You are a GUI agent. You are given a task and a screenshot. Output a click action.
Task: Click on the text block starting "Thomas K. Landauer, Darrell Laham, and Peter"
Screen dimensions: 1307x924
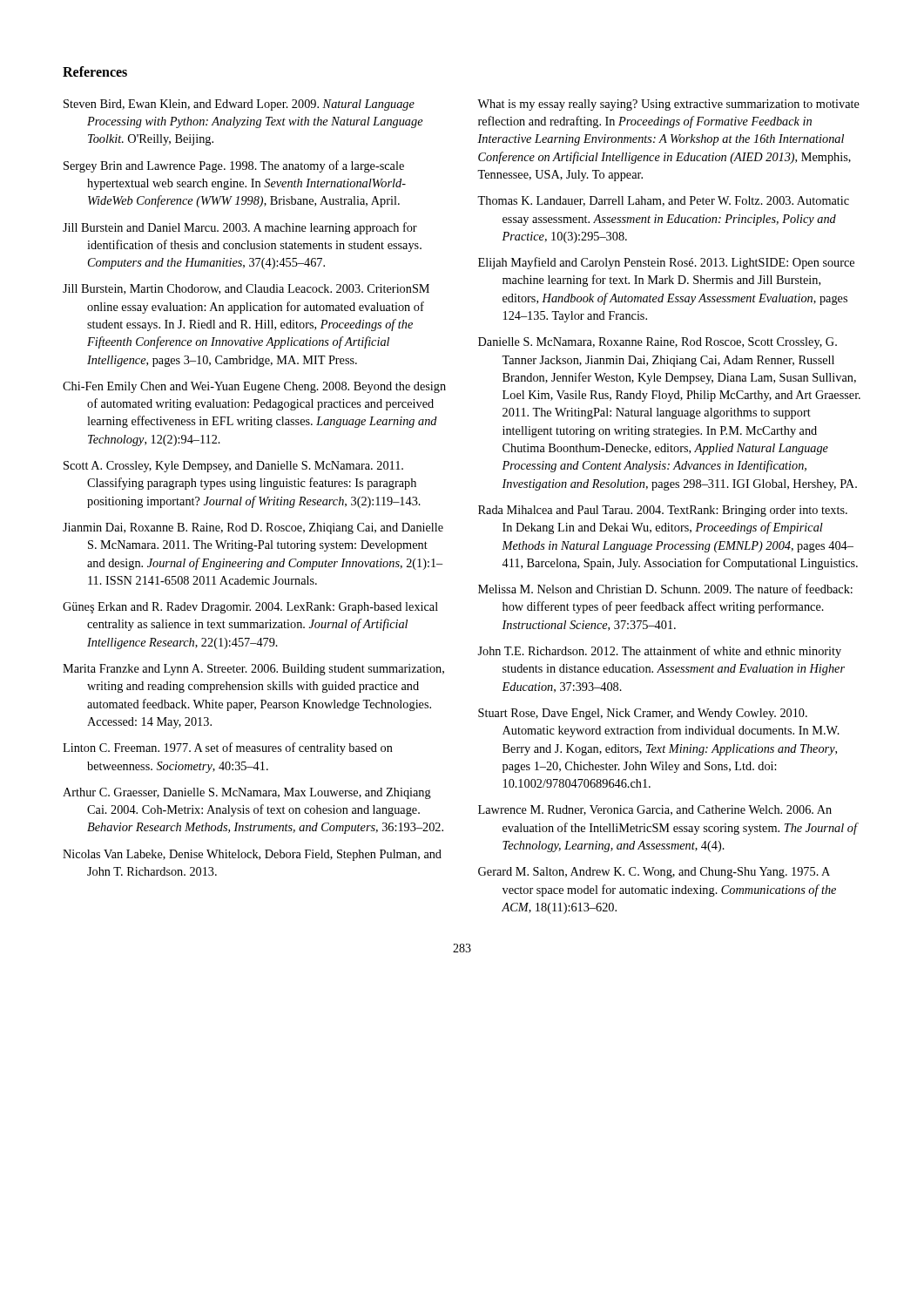[663, 218]
